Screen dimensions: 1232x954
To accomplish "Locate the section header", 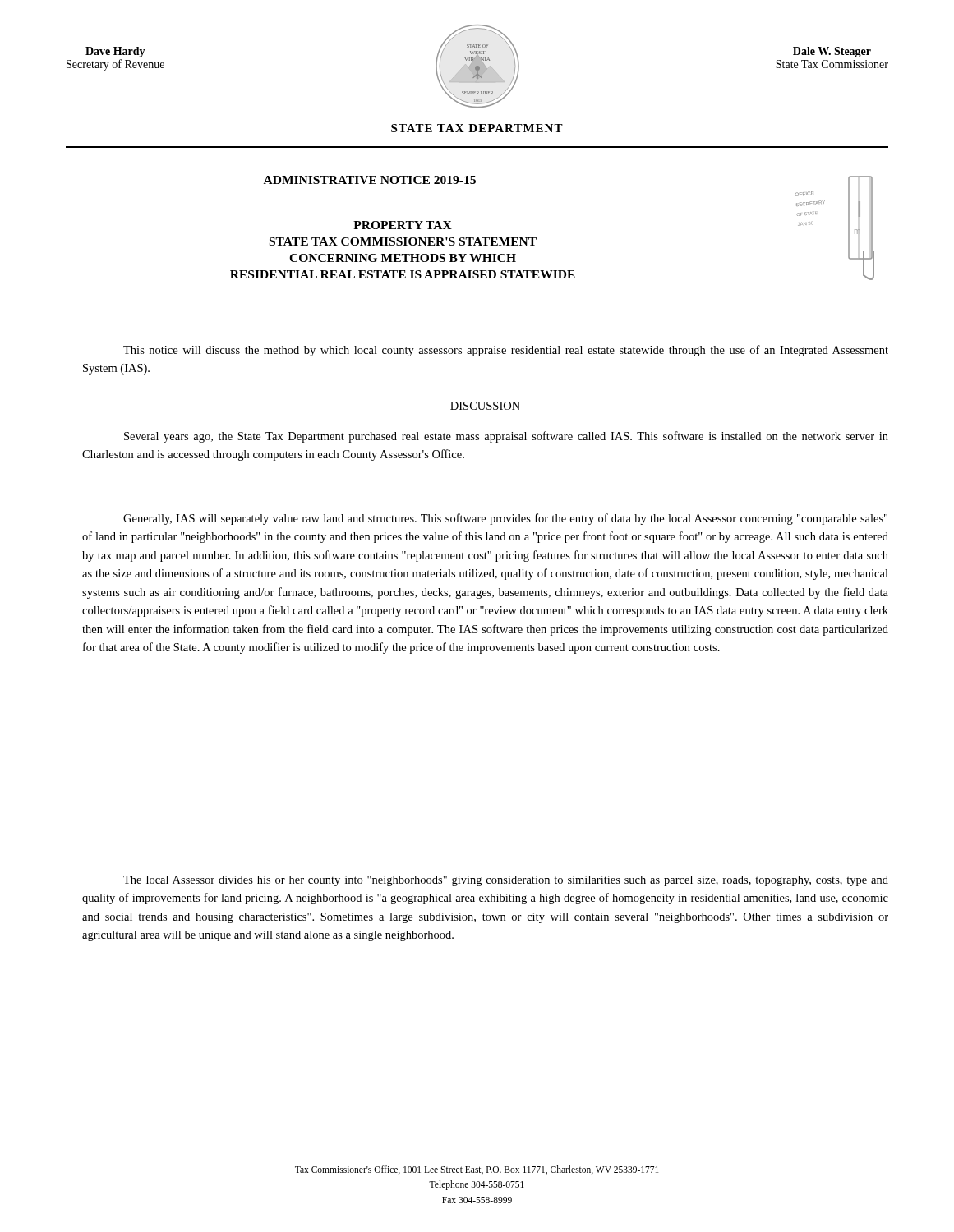I will (x=485, y=406).
